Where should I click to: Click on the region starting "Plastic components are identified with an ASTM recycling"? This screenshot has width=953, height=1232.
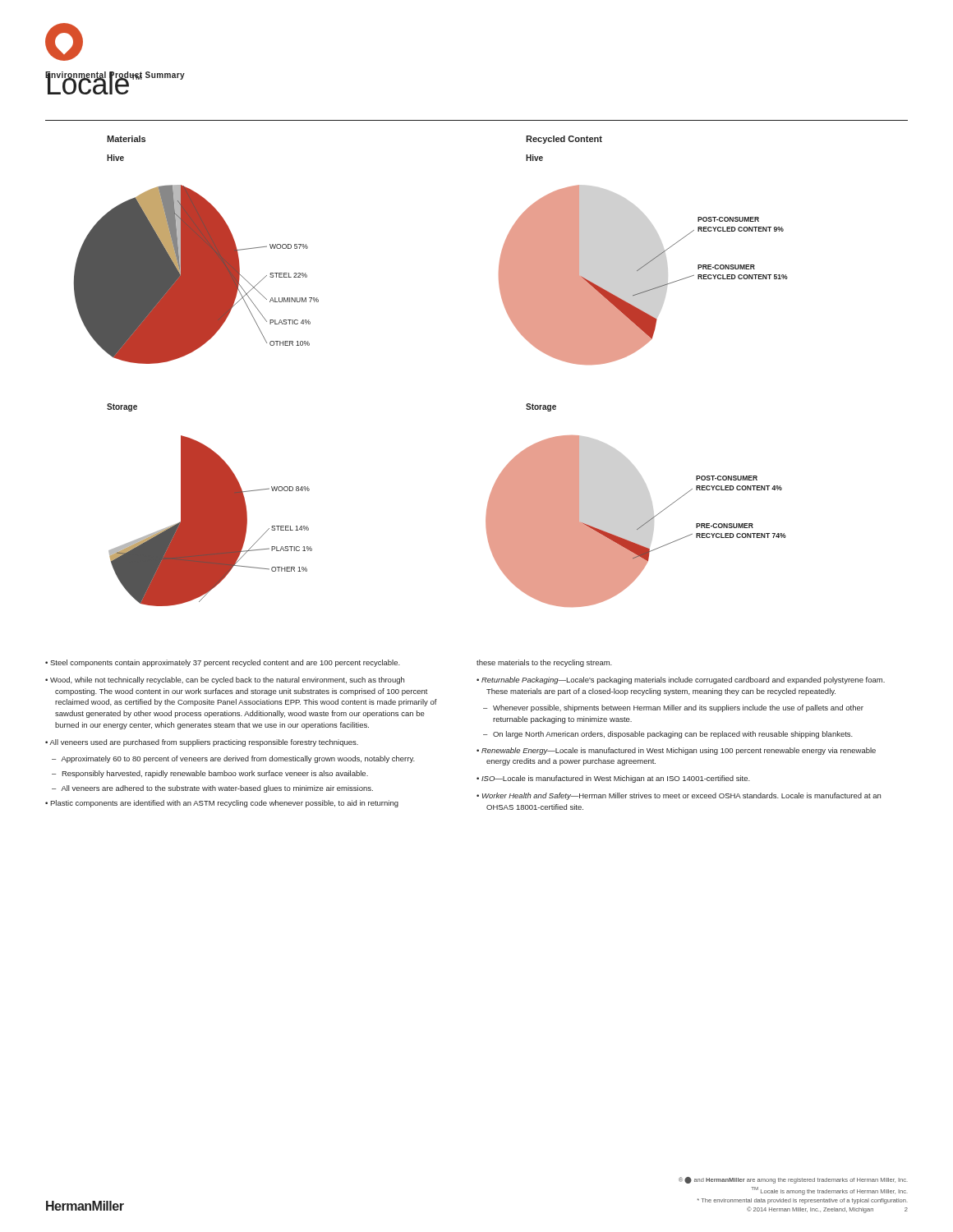(x=224, y=803)
